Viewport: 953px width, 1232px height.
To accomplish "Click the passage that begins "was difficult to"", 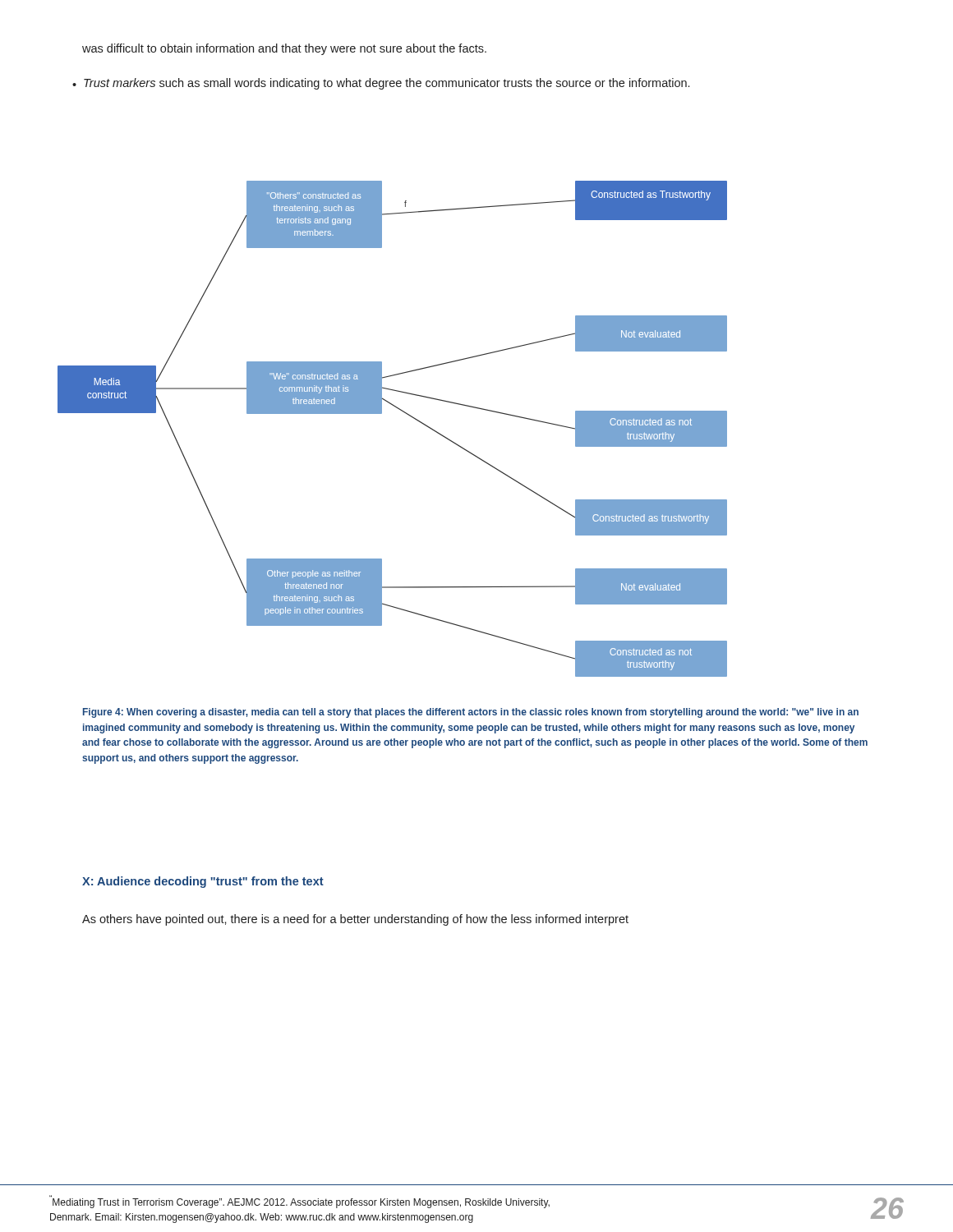I will [285, 48].
